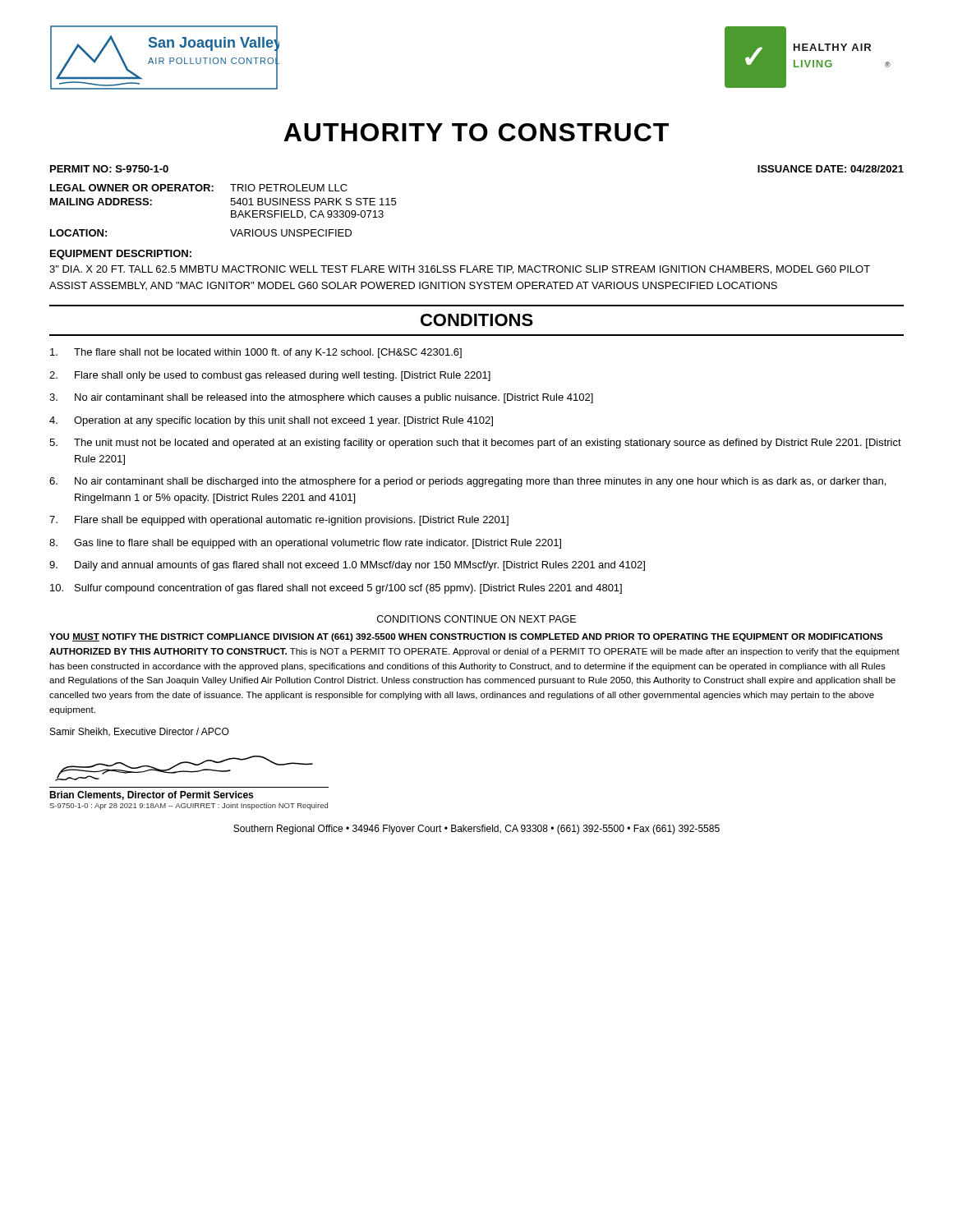This screenshot has width=953, height=1232.
Task: Click on the text block that says "YOU MUST NOTIFY THE DISTRICT COMPLIANCE DIVISION"
Action: tap(474, 673)
